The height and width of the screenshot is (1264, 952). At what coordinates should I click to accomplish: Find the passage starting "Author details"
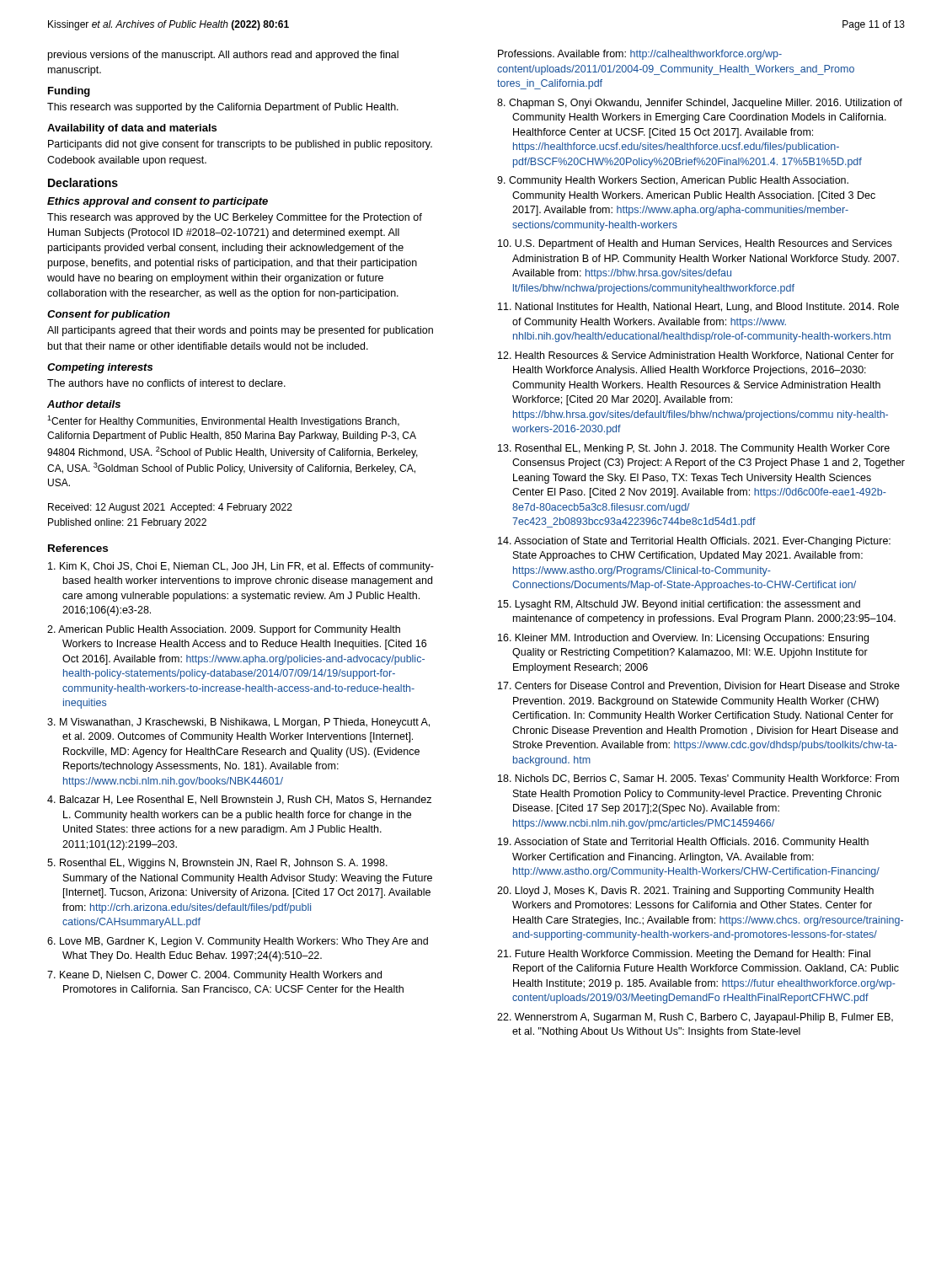[x=84, y=404]
